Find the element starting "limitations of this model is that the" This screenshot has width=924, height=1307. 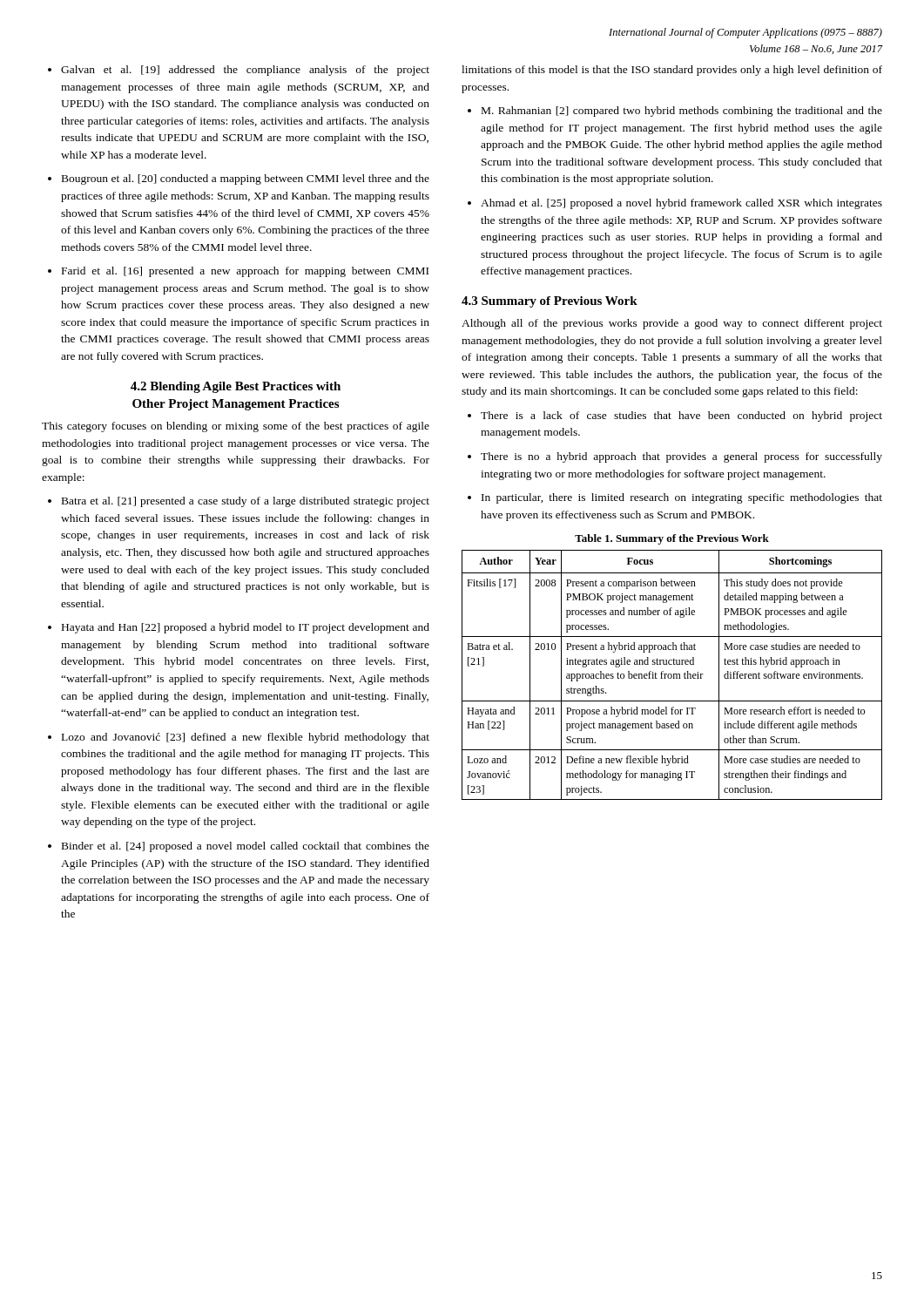tap(672, 78)
